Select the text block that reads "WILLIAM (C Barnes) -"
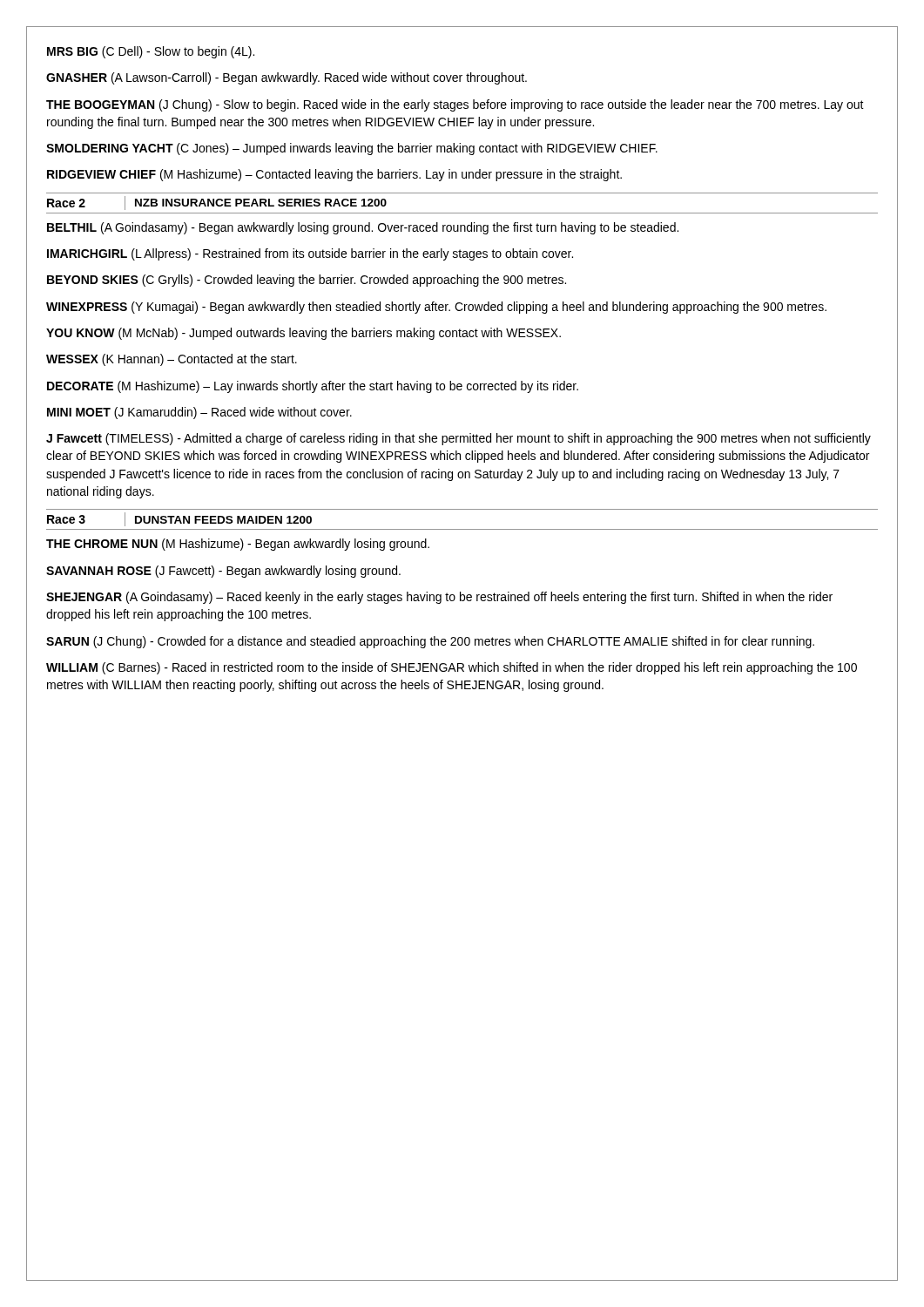 452,676
